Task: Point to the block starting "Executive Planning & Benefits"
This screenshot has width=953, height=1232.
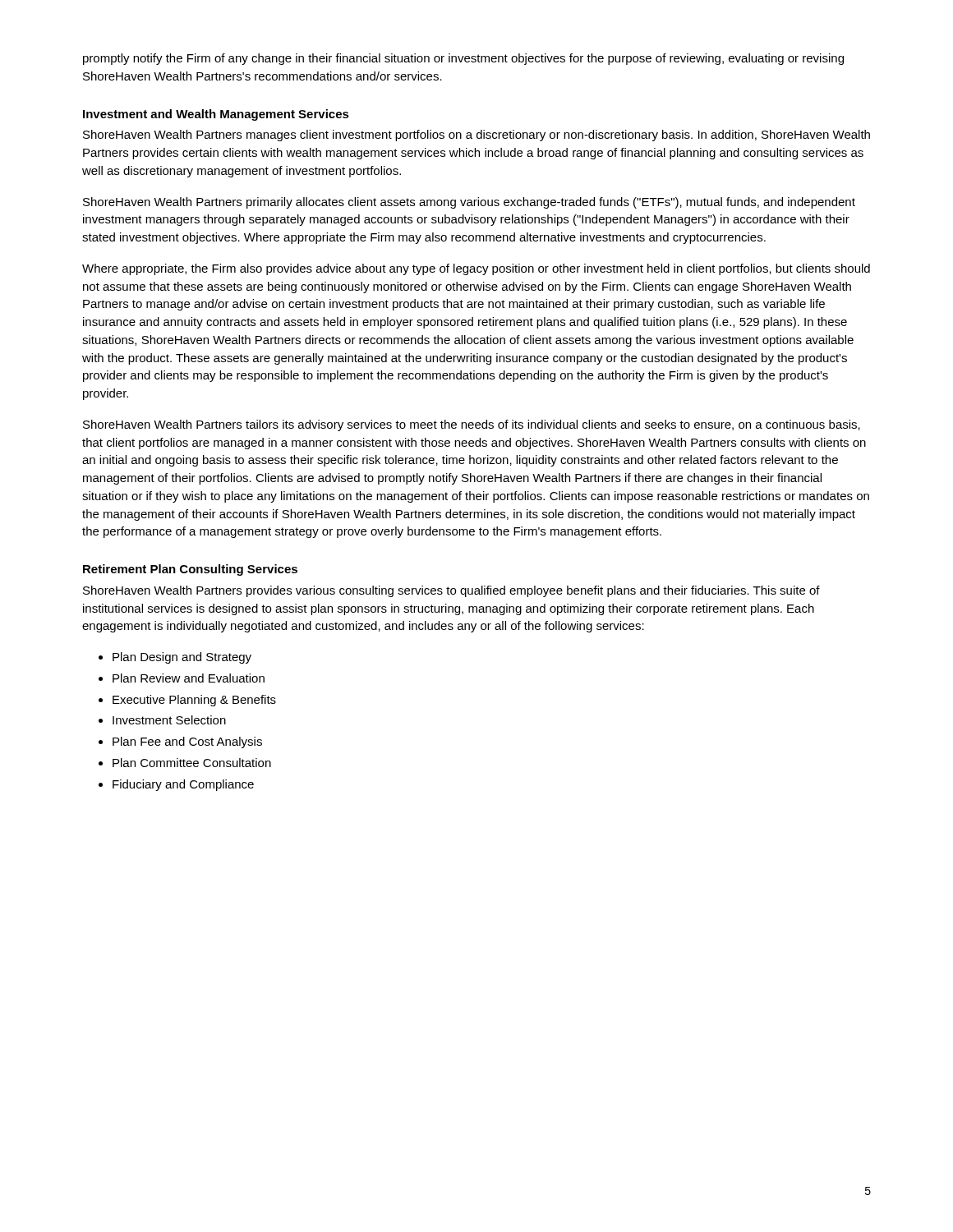Action: (194, 699)
